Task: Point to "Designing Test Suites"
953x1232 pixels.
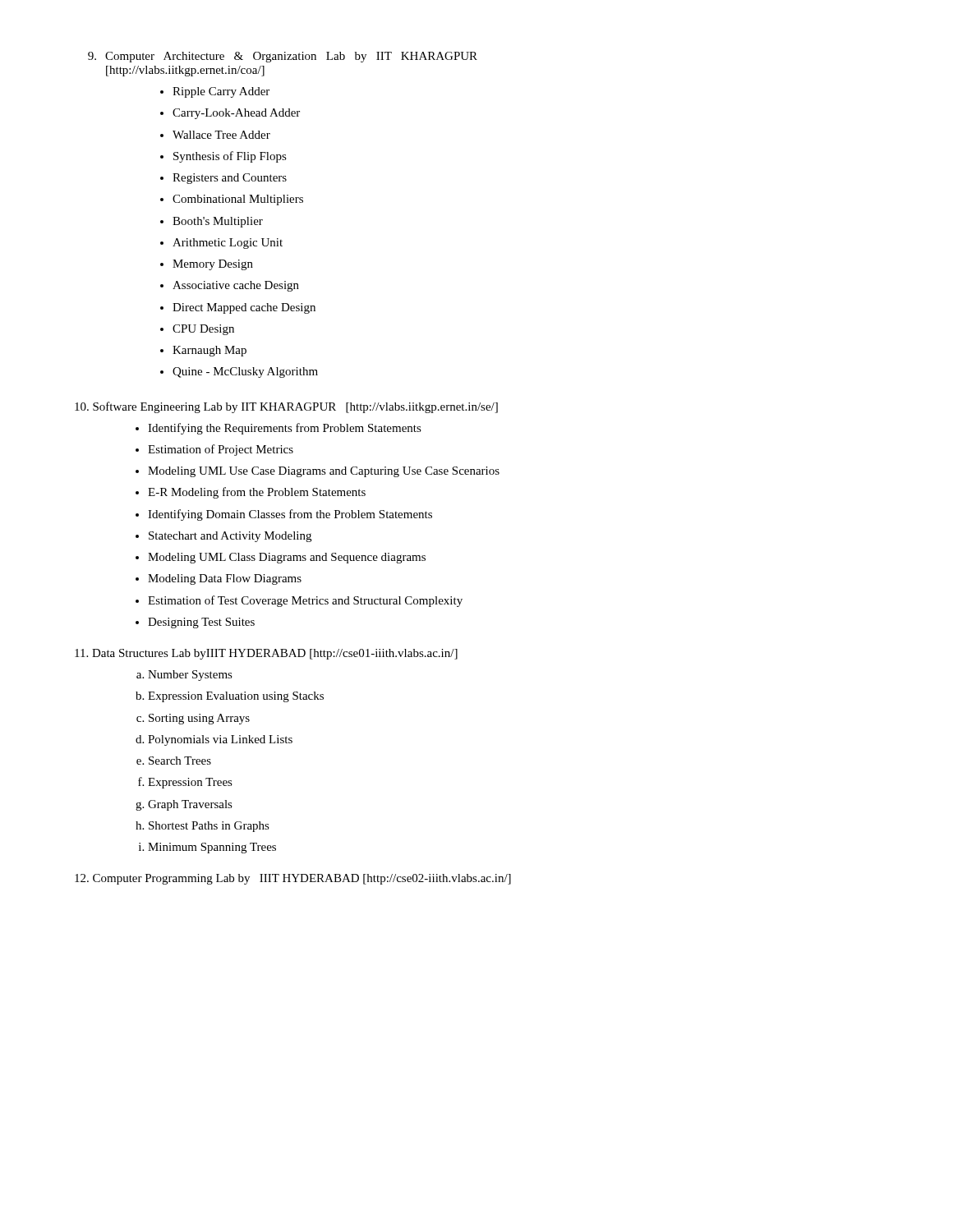Action: click(201, 623)
